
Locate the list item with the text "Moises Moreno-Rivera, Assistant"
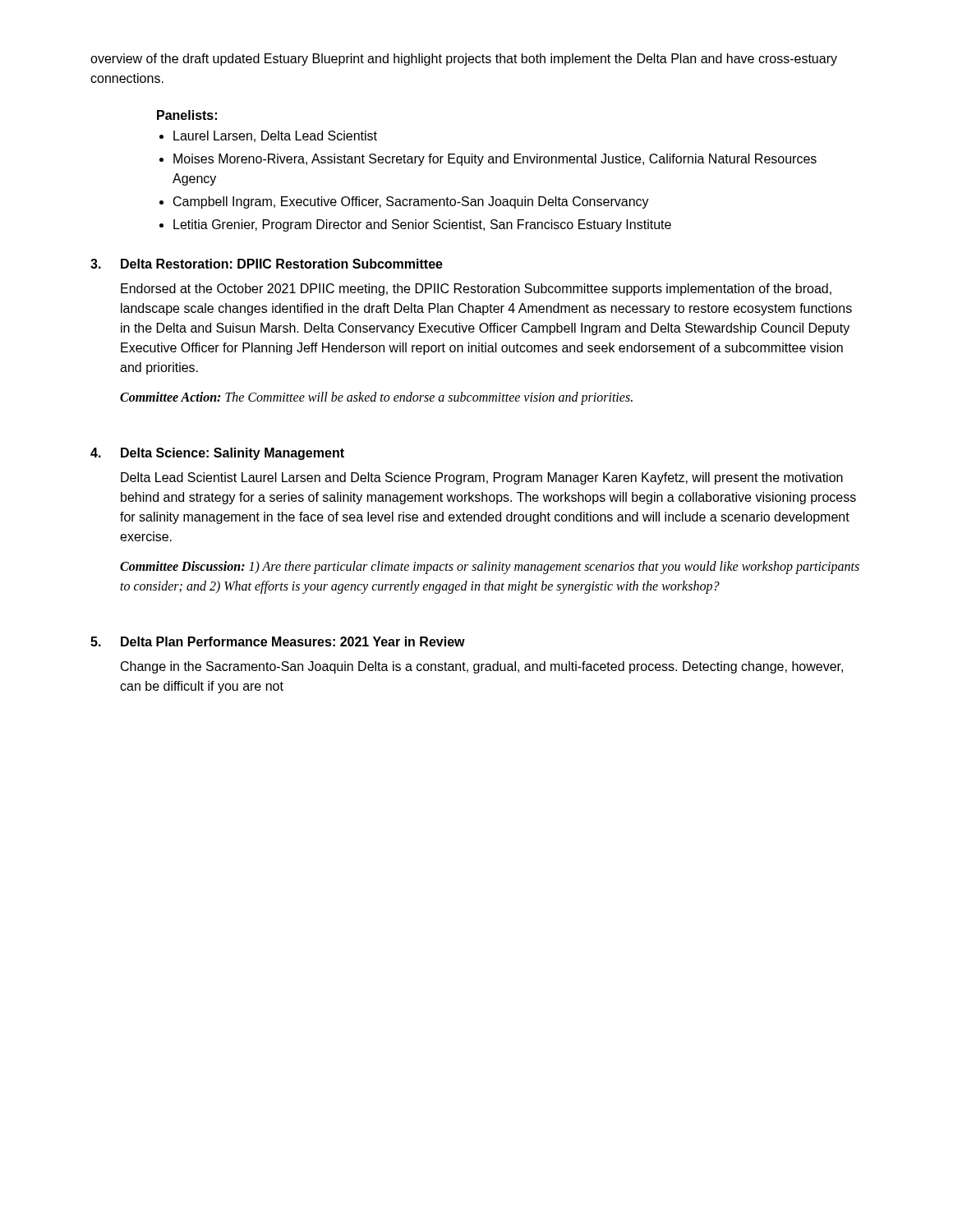[x=495, y=169]
